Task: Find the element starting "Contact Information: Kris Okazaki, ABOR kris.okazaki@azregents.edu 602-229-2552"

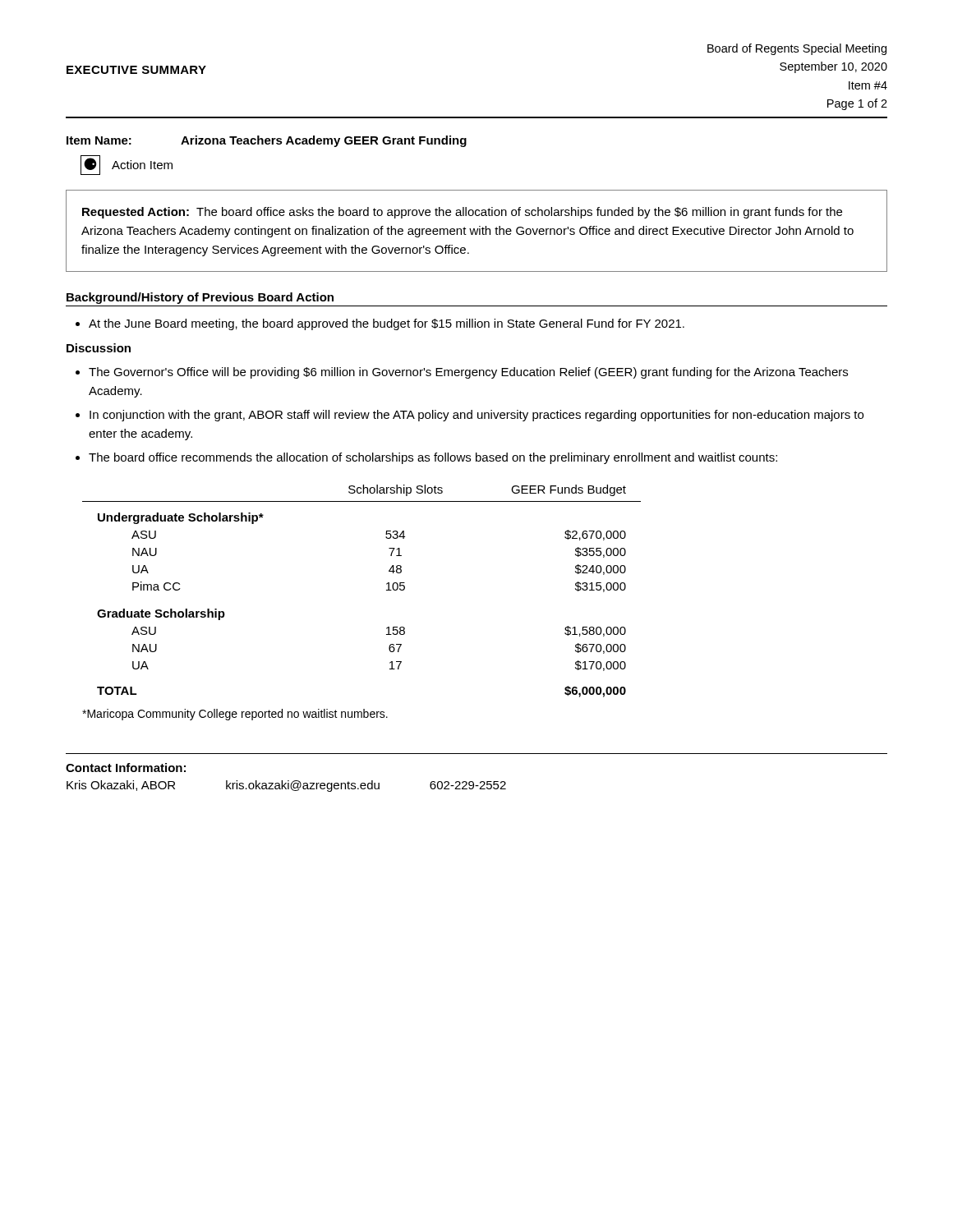Action: click(x=476, y=776)
